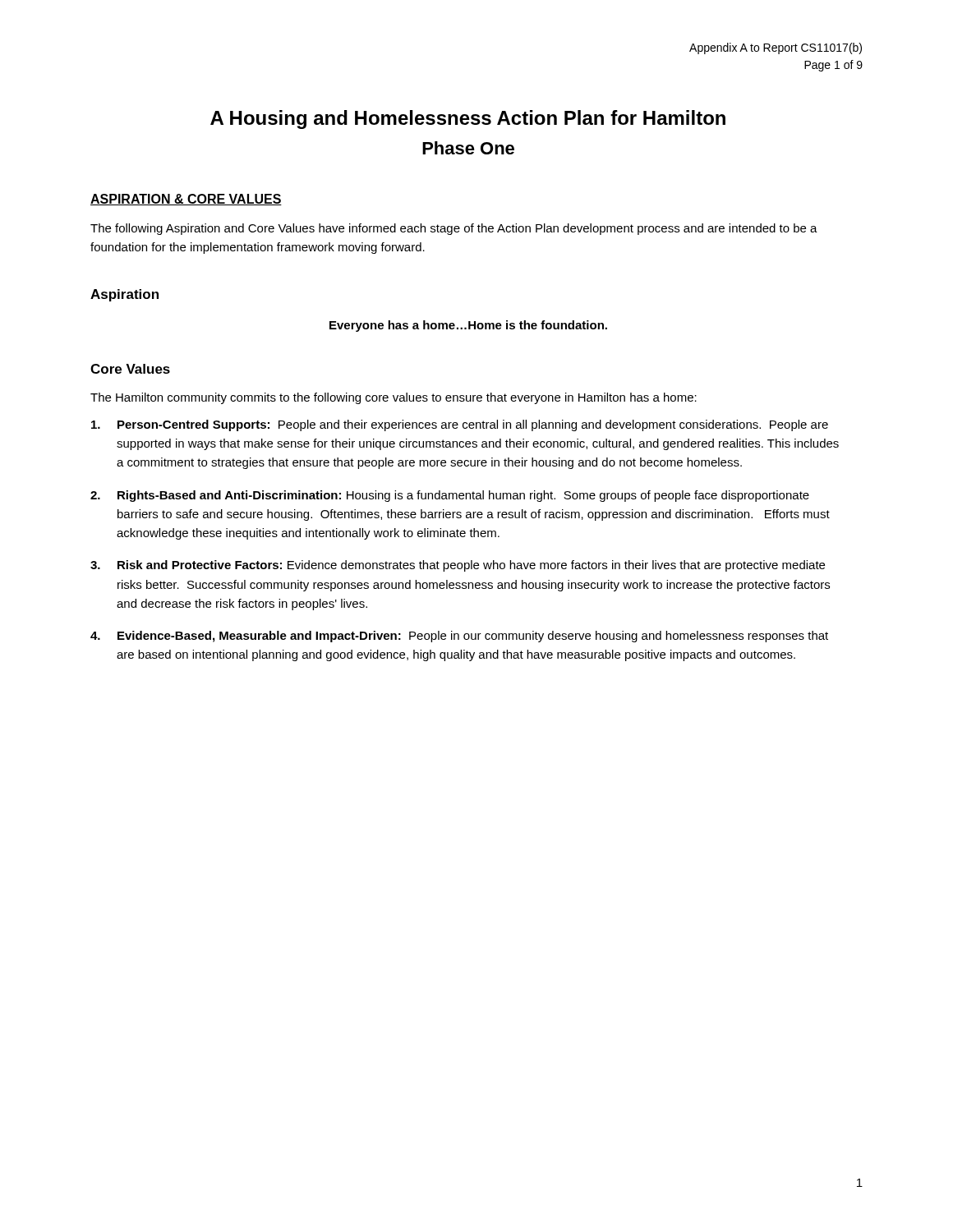Image resolution: width=953 pixels, height=1232 pixels.
Task: Find the list item containing "2. Rights-Based and Anti-Discrimination: Housing is a fundamental"
Action: coord(468,514)
